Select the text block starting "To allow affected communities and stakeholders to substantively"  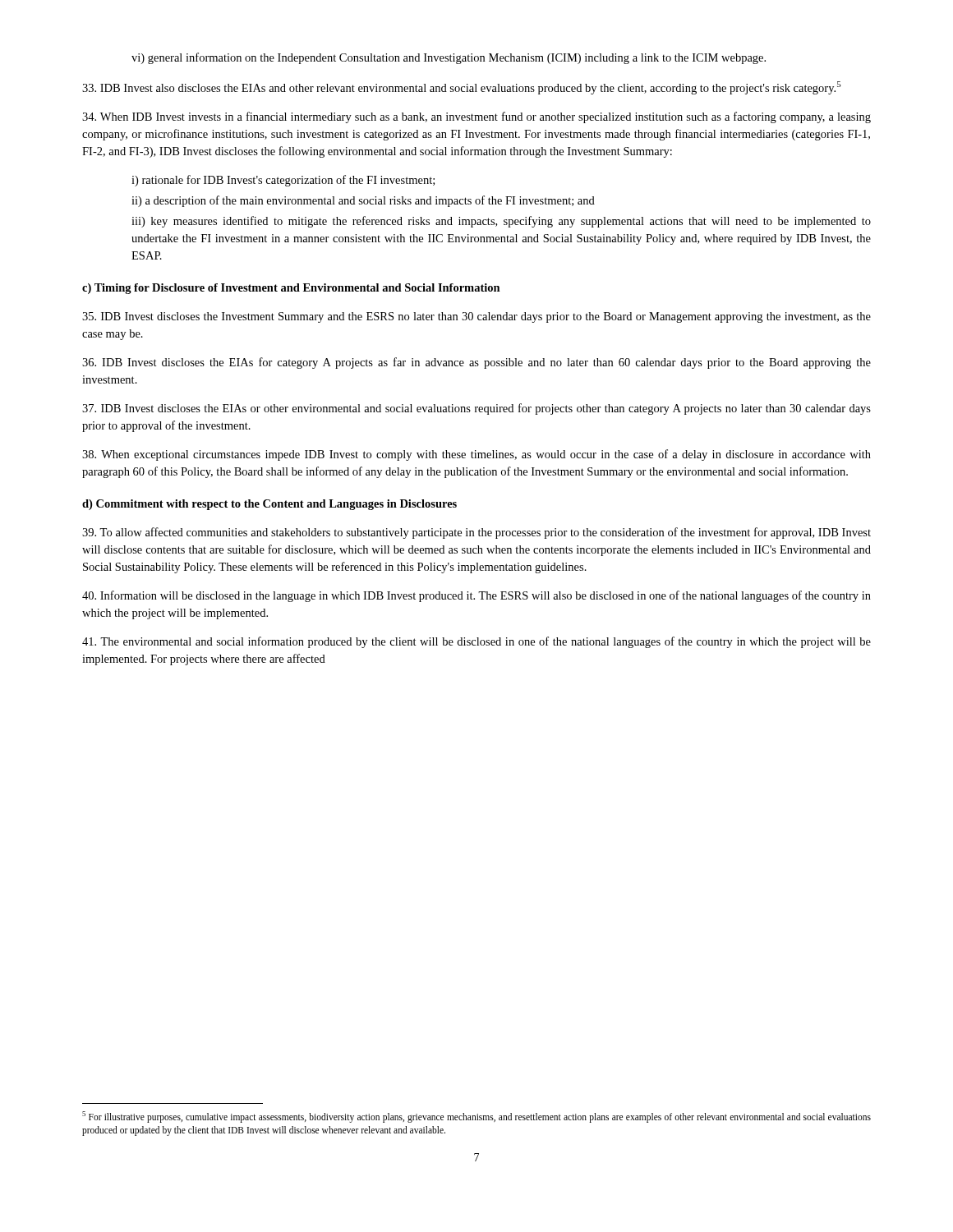point(476,550)
